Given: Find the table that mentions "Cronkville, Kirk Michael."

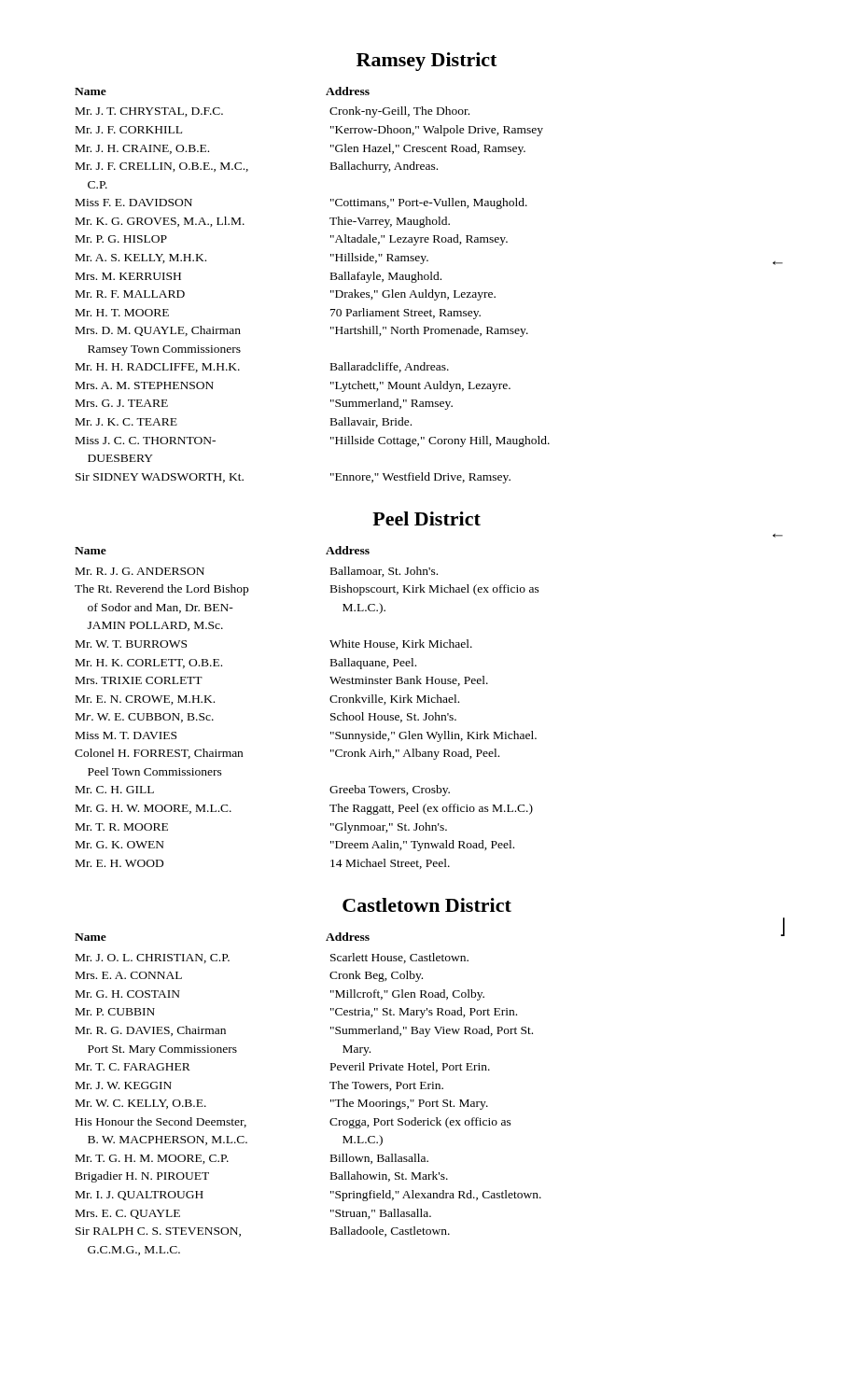Looking at the screenshot, I should tap(426, 707).
